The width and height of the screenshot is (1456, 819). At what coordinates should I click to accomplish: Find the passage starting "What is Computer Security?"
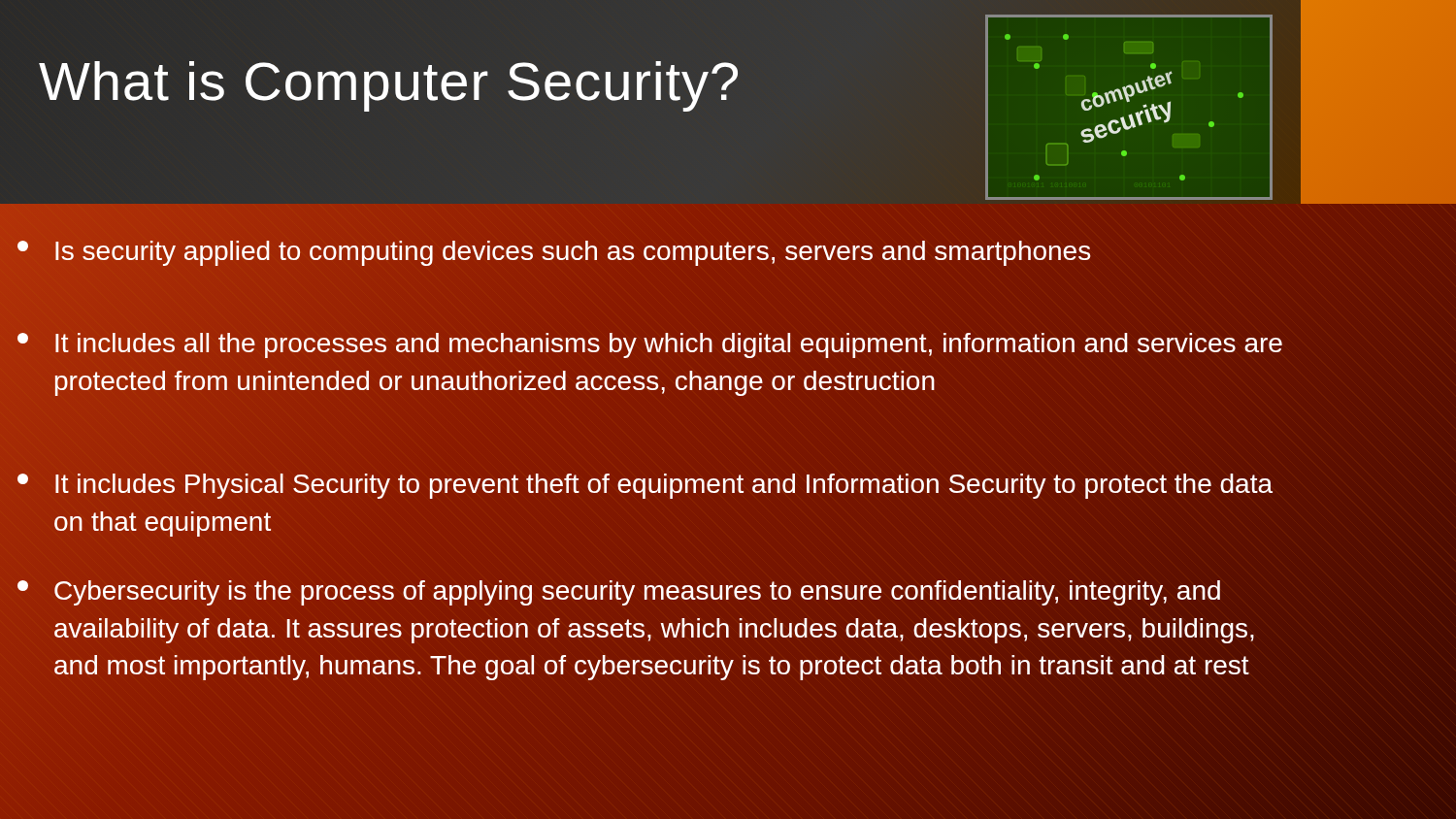click(x=390, y=81)
